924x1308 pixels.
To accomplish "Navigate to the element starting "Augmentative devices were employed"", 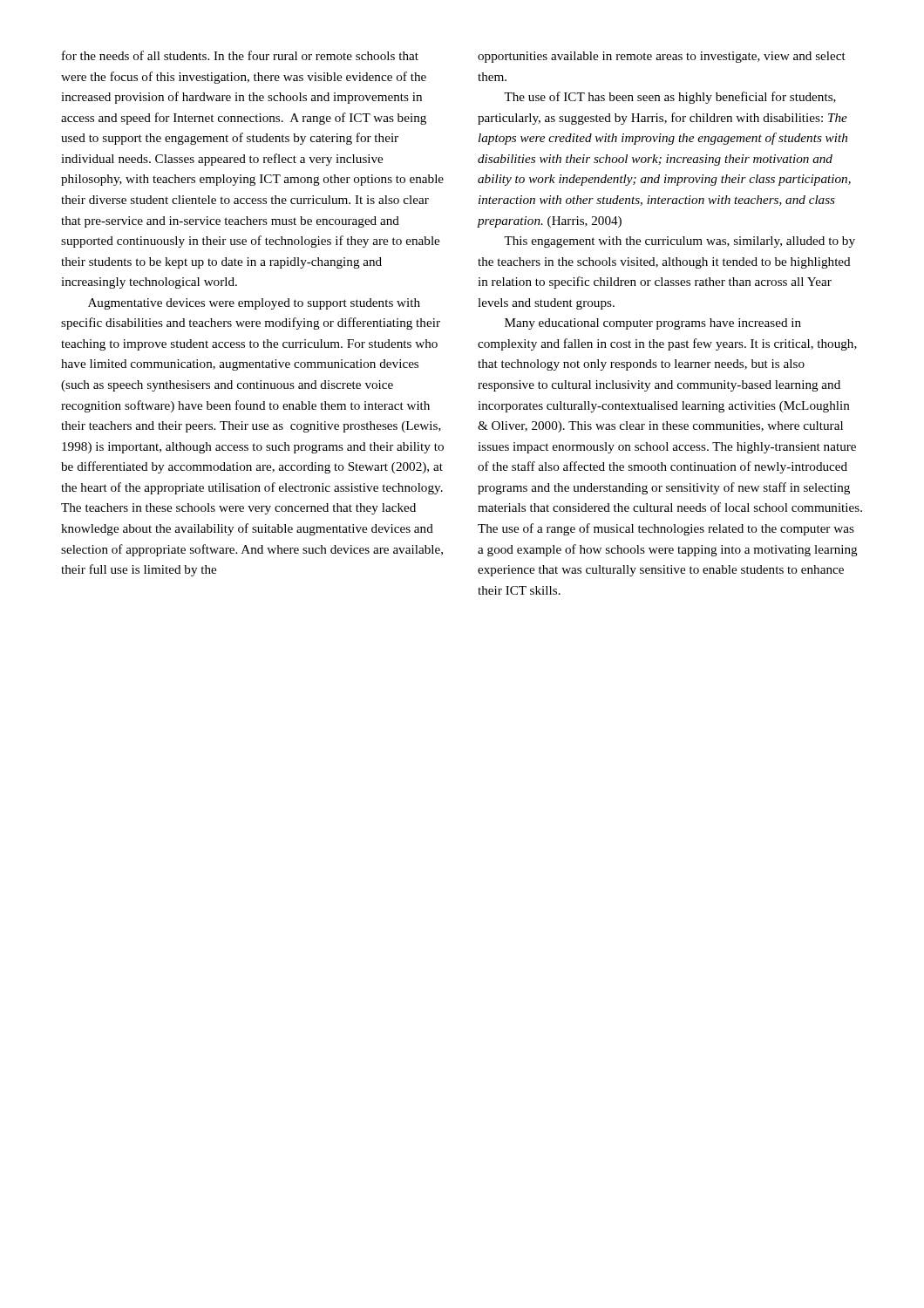I will [254, 436].
